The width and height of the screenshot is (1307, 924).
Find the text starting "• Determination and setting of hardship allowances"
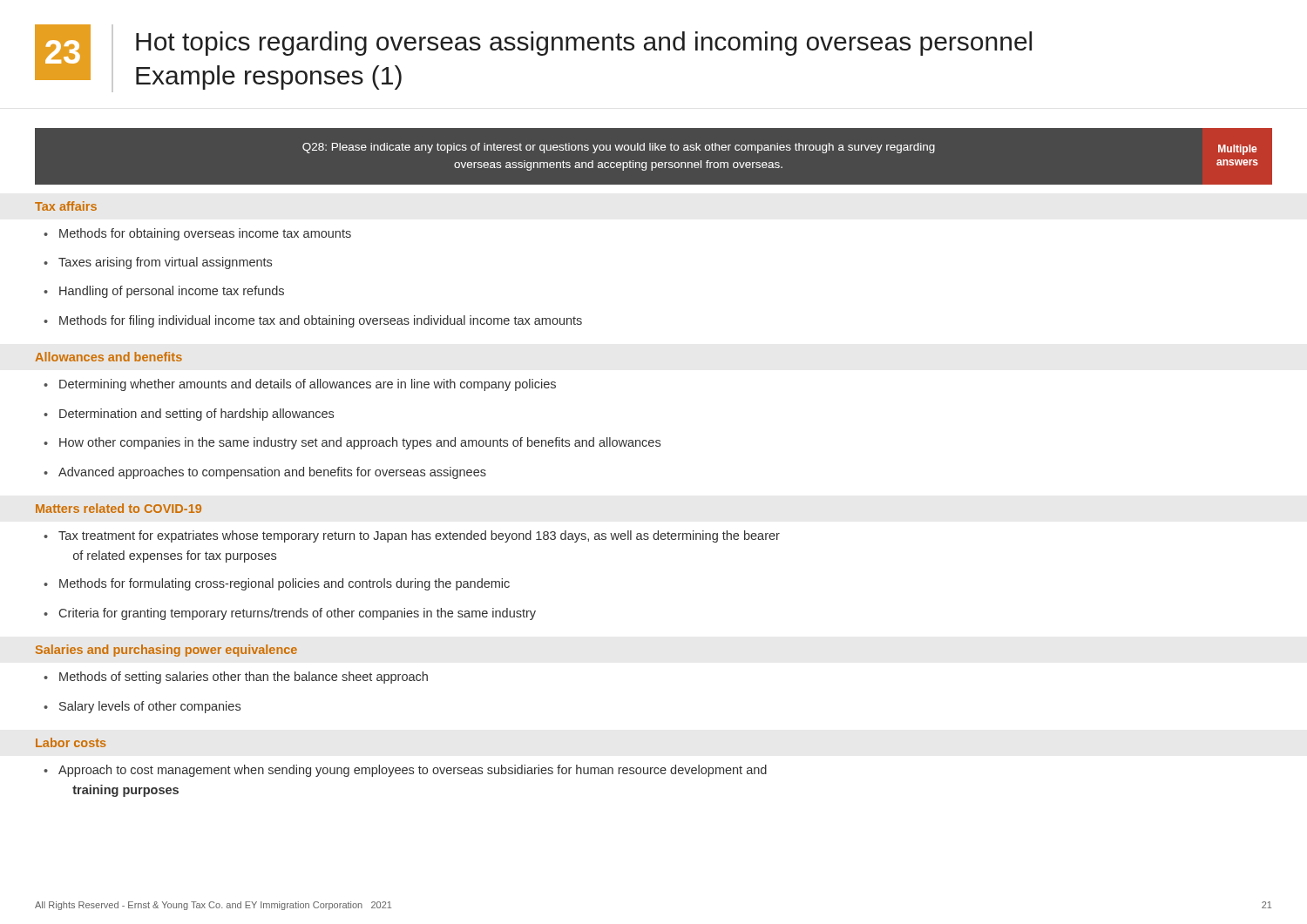pos(189,415)
